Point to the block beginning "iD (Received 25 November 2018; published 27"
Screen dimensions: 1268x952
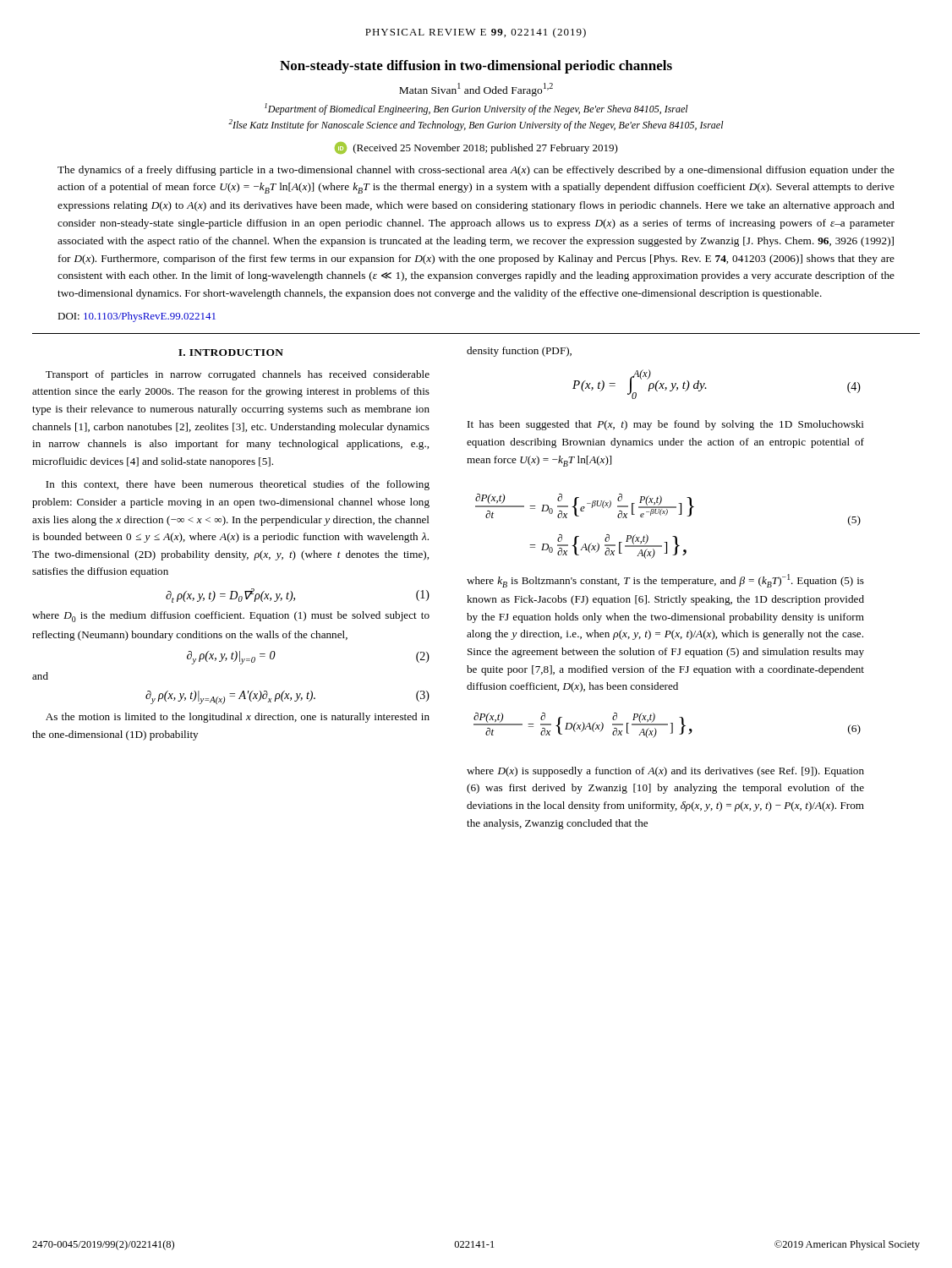[476, 148]
